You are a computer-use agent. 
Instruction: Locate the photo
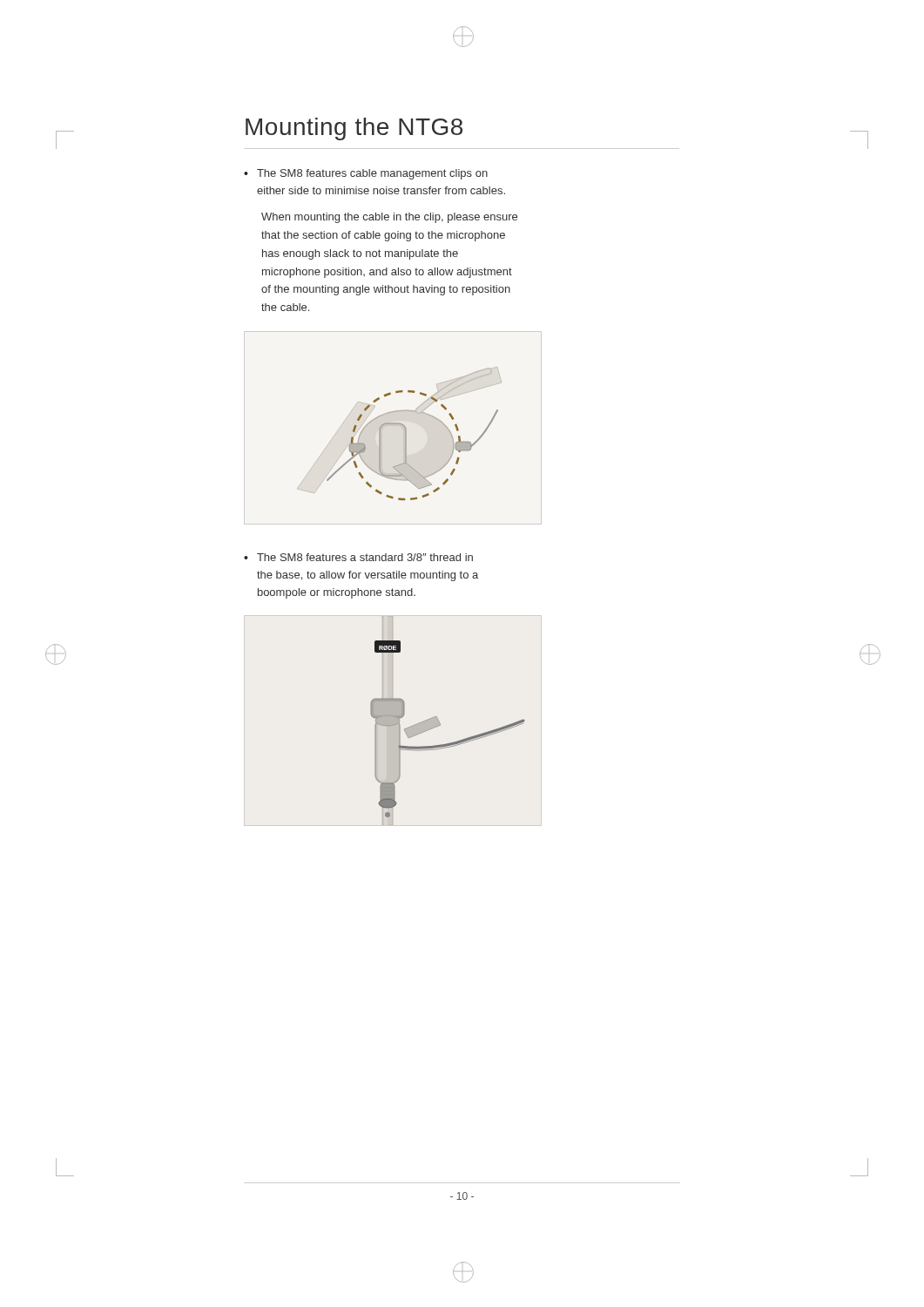[462, 721]
